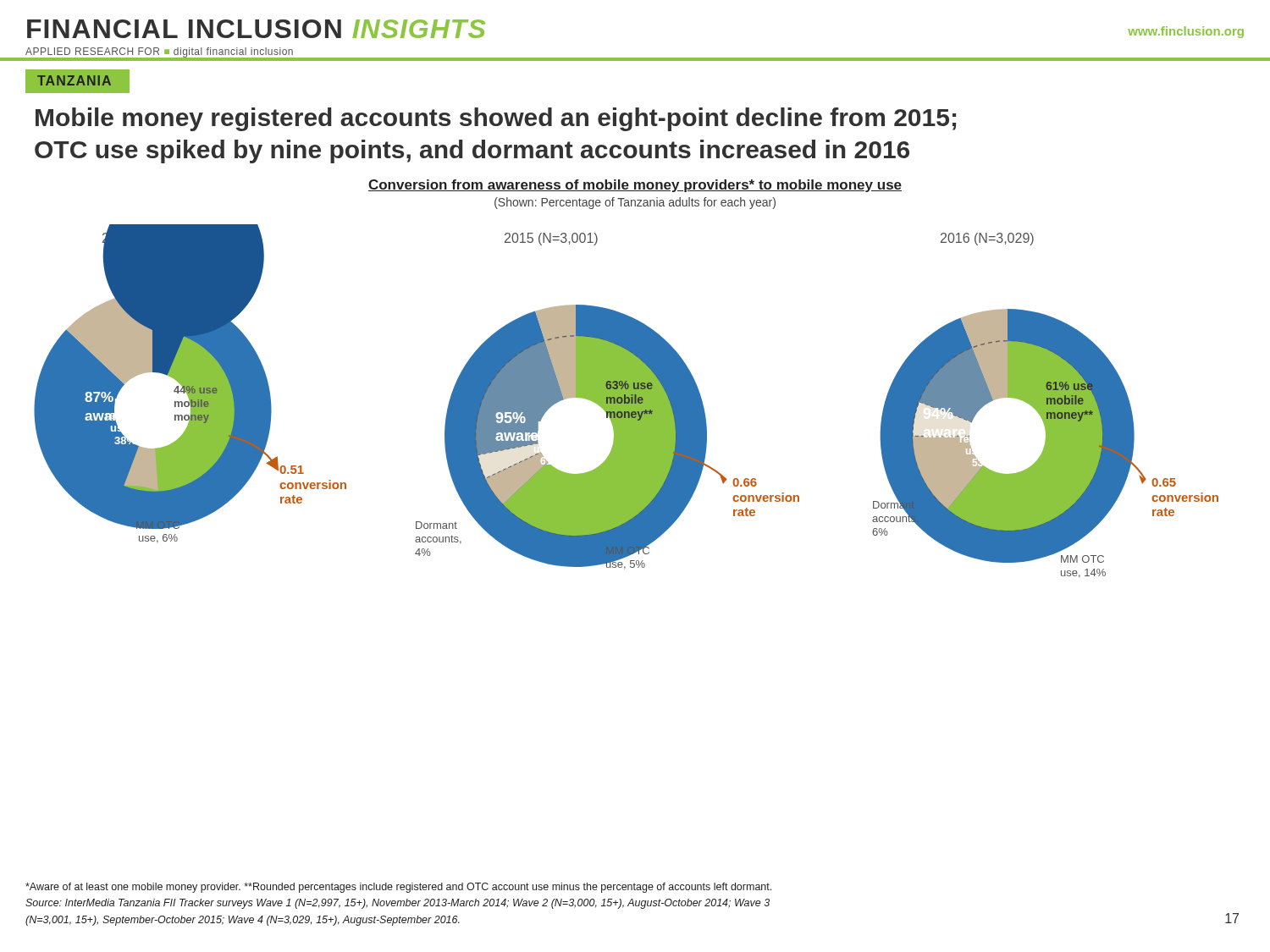The height and width of the screenshot is (952, 1270).
Task: Find a section header
Action: 77,81
